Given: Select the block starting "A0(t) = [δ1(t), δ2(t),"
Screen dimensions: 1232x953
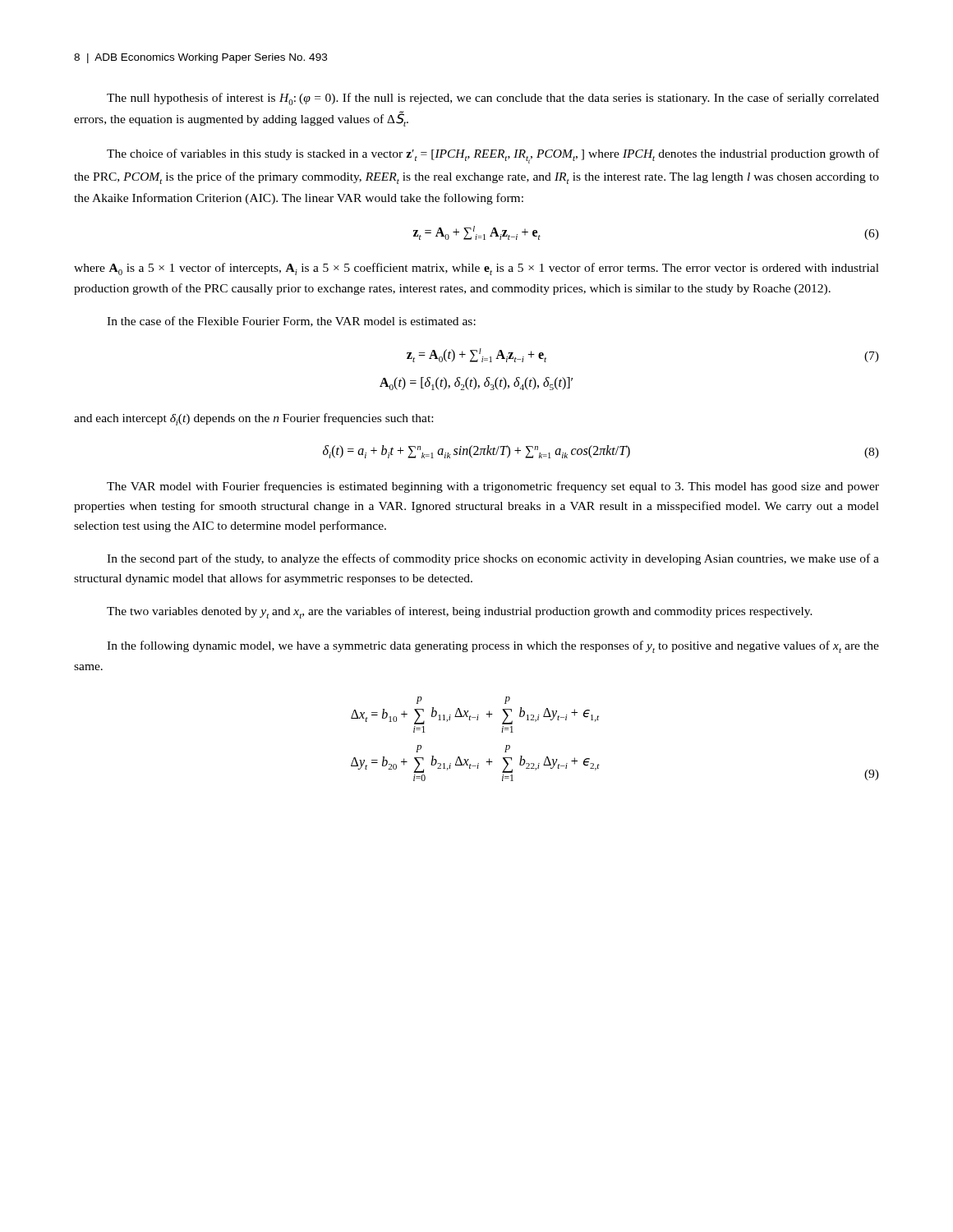Looking at the screenshot, I should tap(476, 384).
